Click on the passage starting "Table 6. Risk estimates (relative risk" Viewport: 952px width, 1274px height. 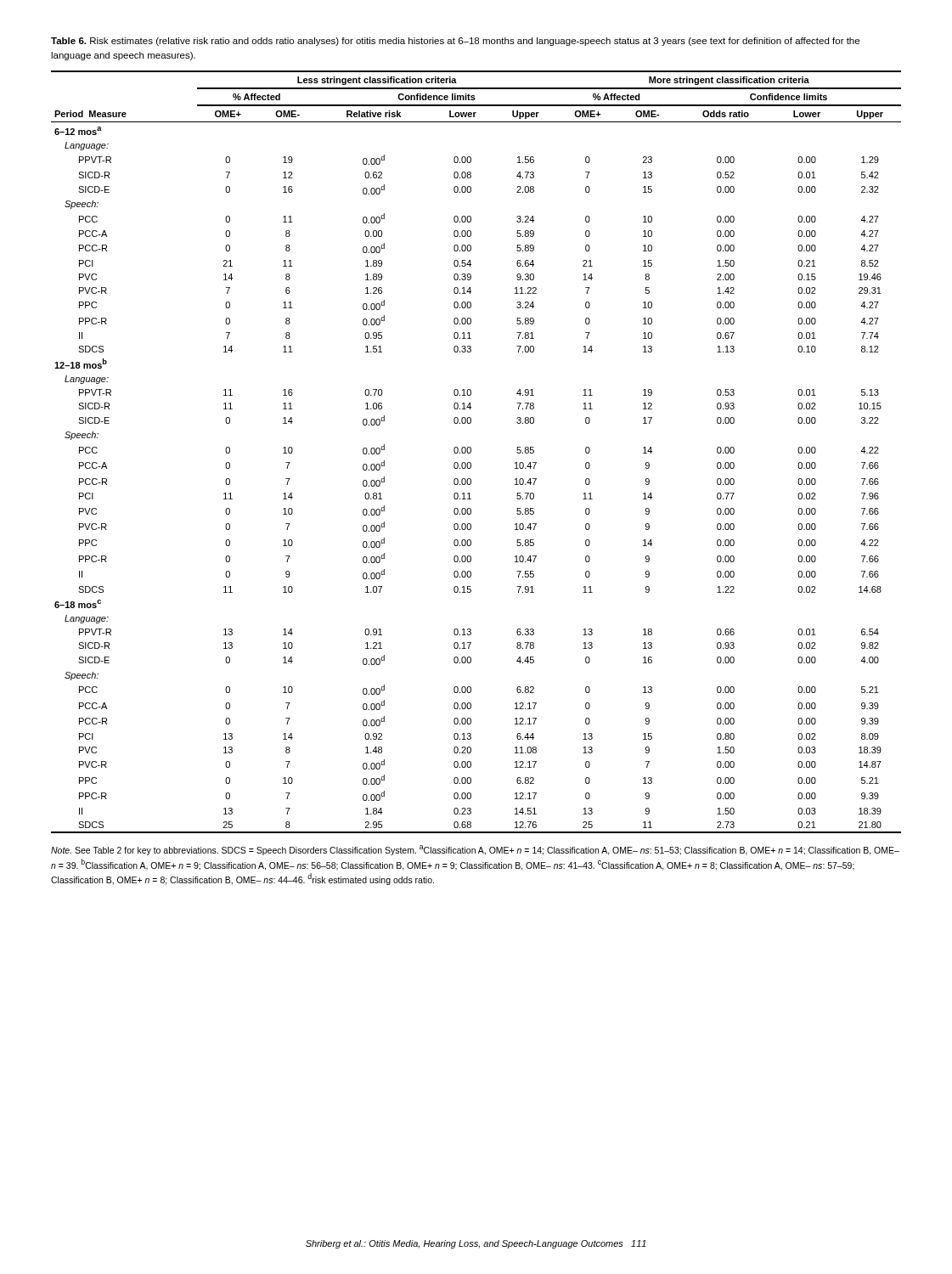click(x=455, y=48)
